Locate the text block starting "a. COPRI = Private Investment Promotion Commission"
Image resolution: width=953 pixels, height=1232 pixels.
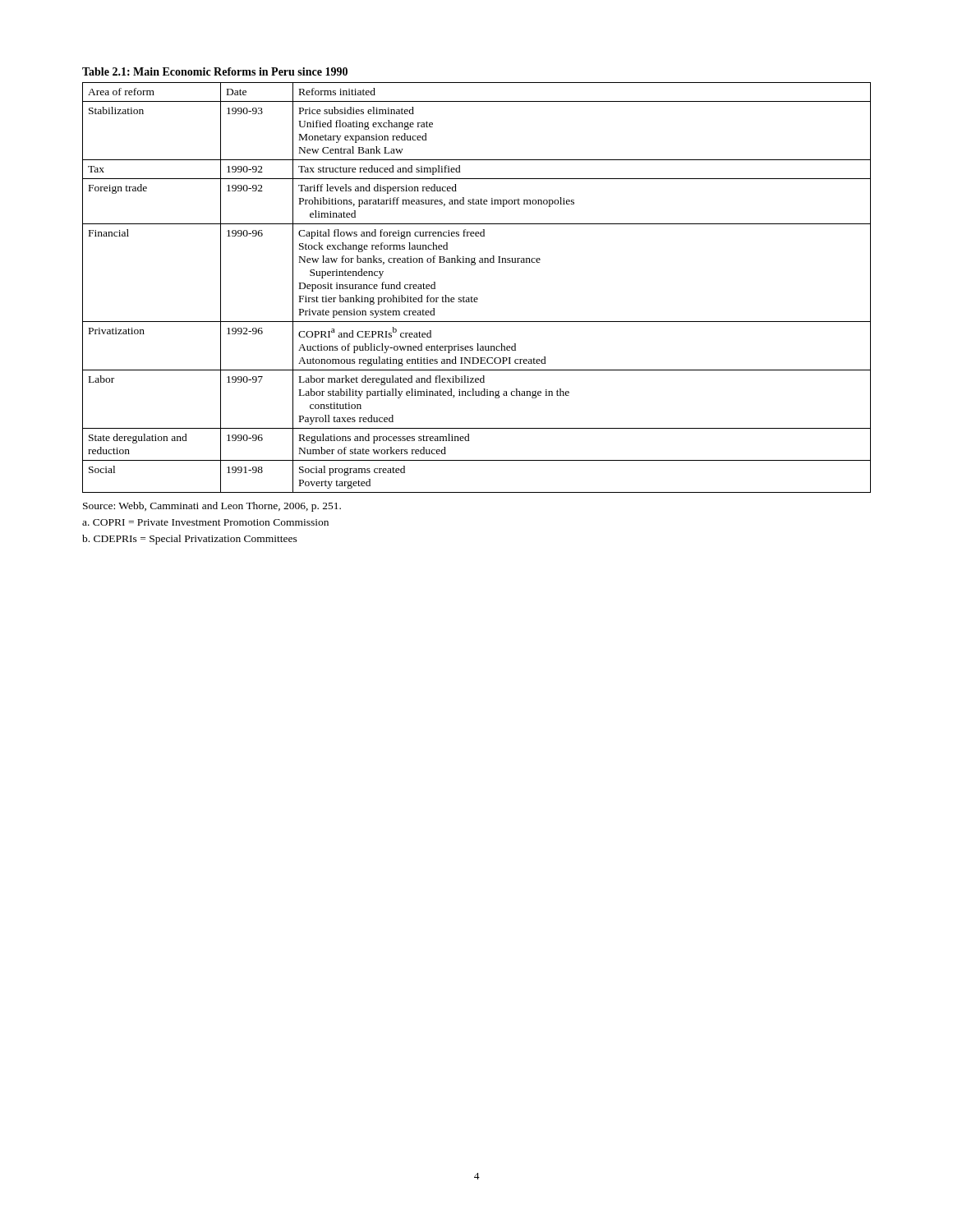(206, 522)
